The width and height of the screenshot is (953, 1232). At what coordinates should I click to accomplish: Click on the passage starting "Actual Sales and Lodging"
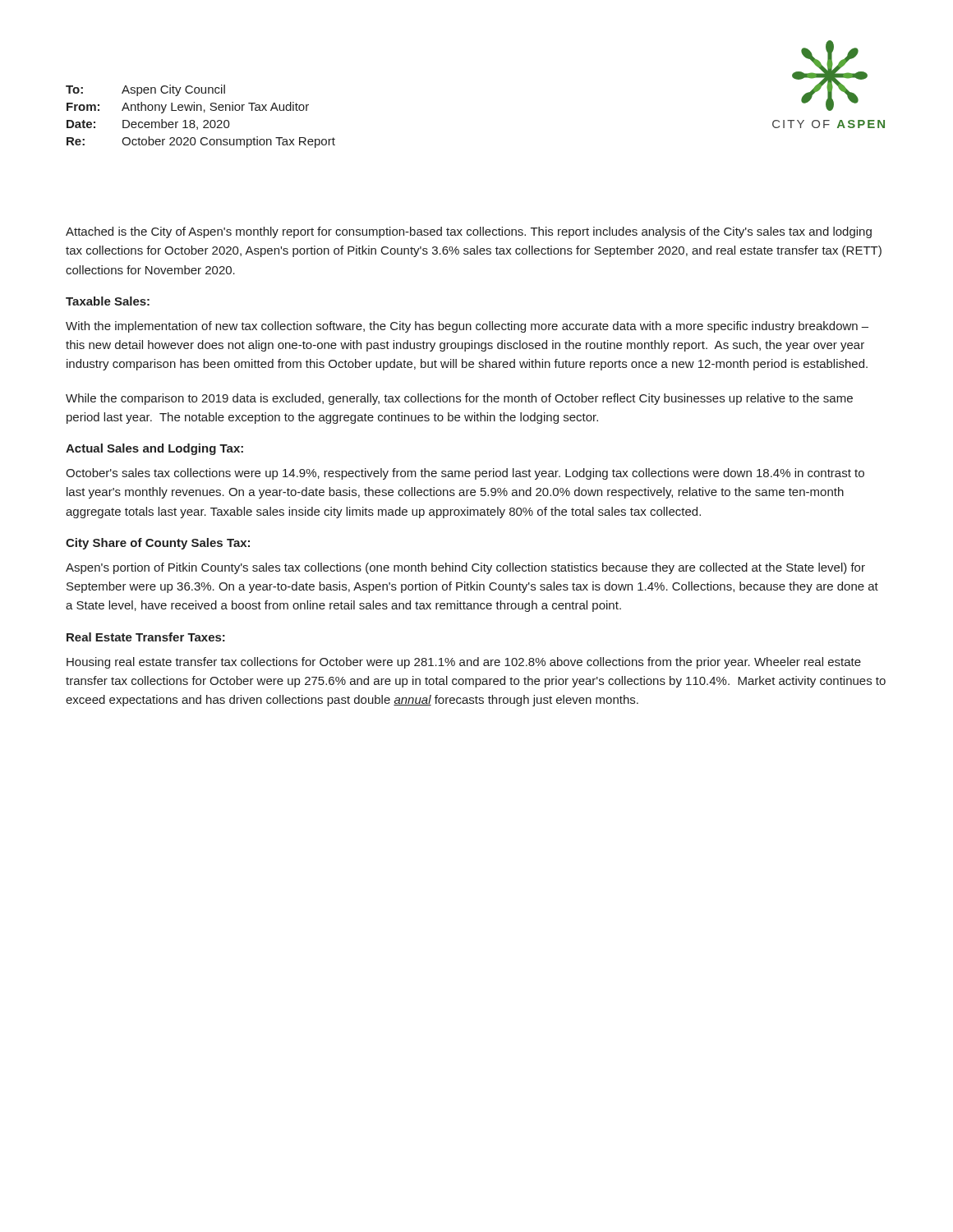coord(155,448)
